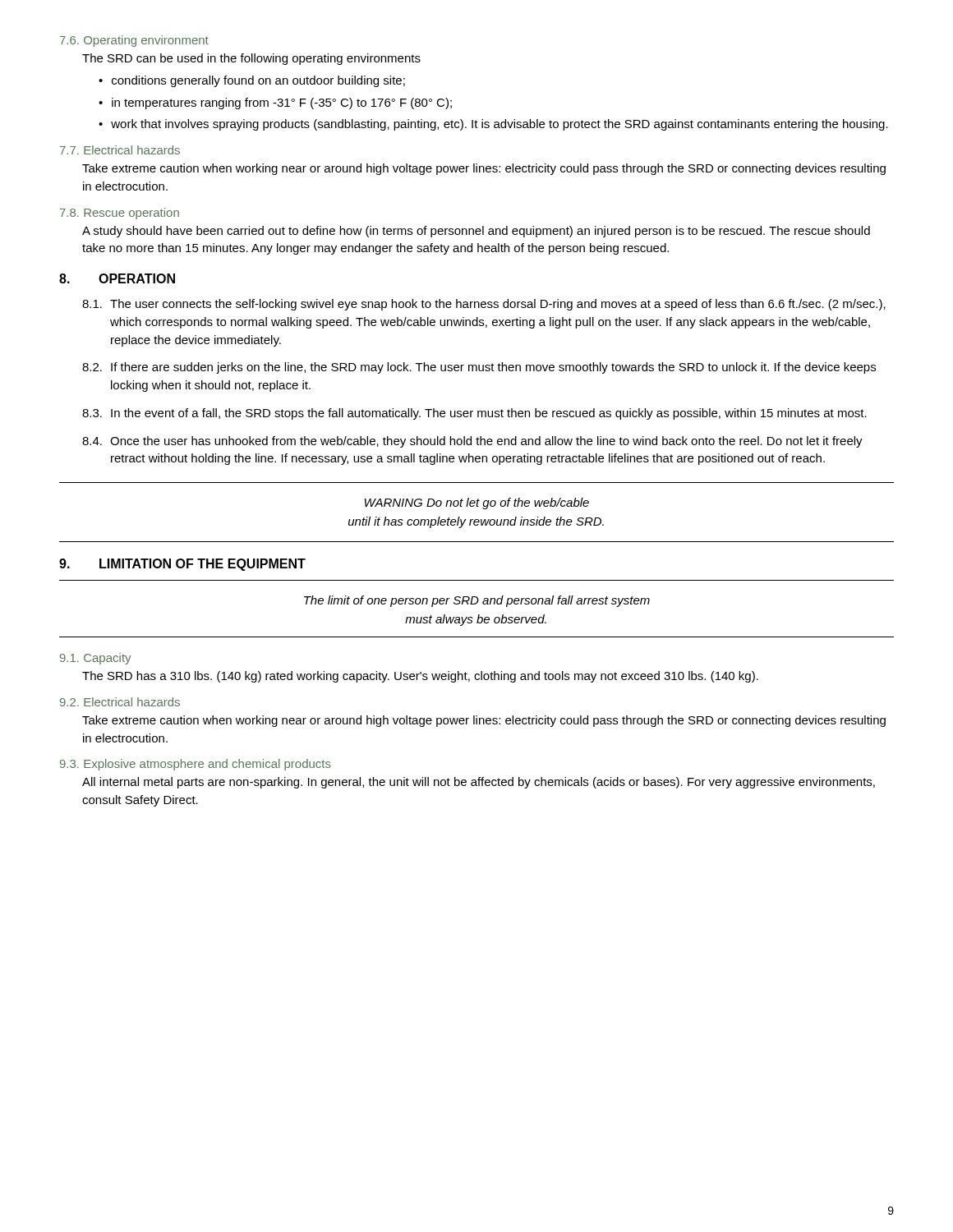Click the passage that begins "WARNING Do not let go"
Image resolution: width=953 pixels, height=1232 pixels.
476,512
